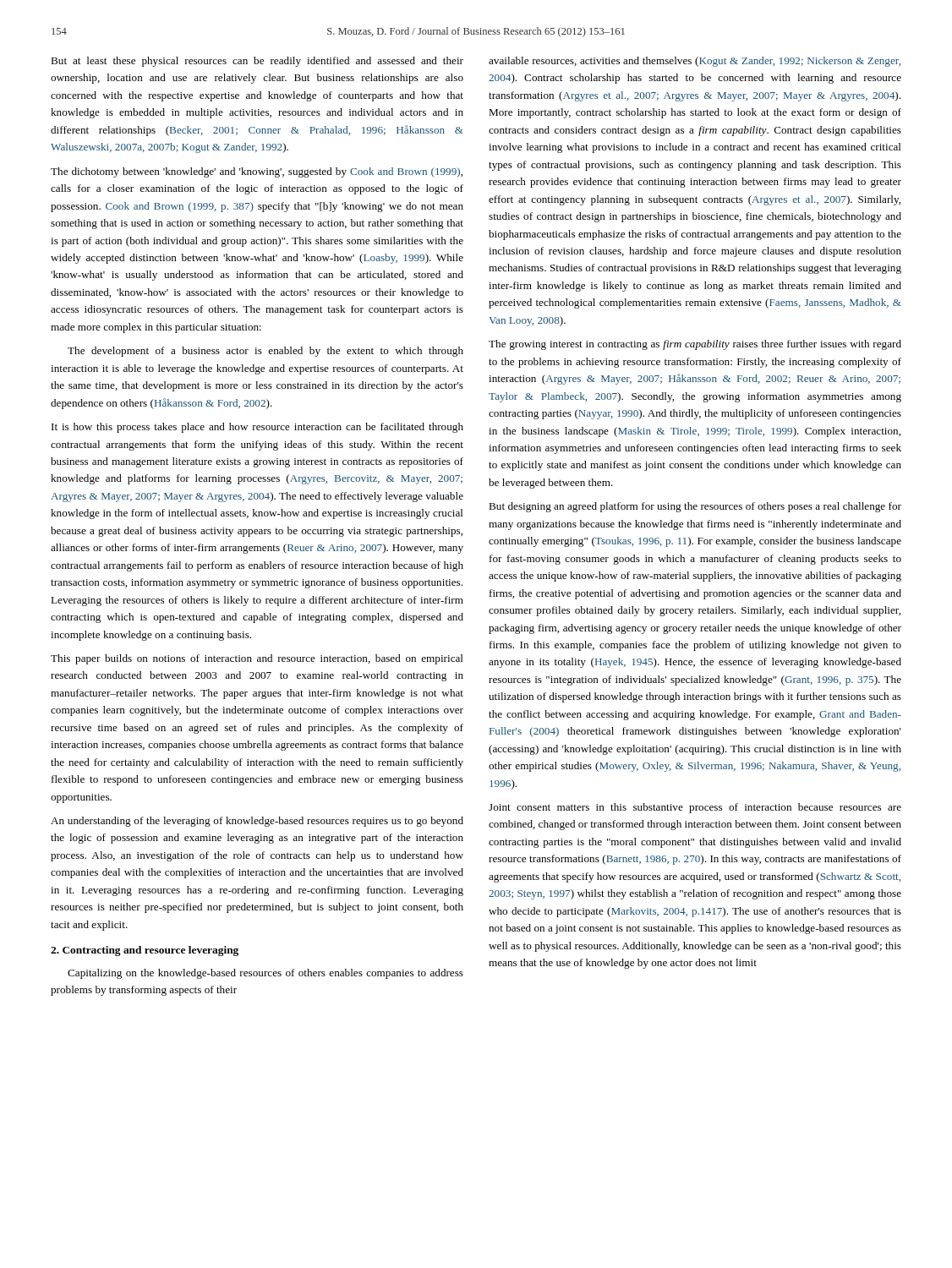952x1268 pixels.
Task: Locate the block starting "The dichotomy between"
Action: click(257, 249)
